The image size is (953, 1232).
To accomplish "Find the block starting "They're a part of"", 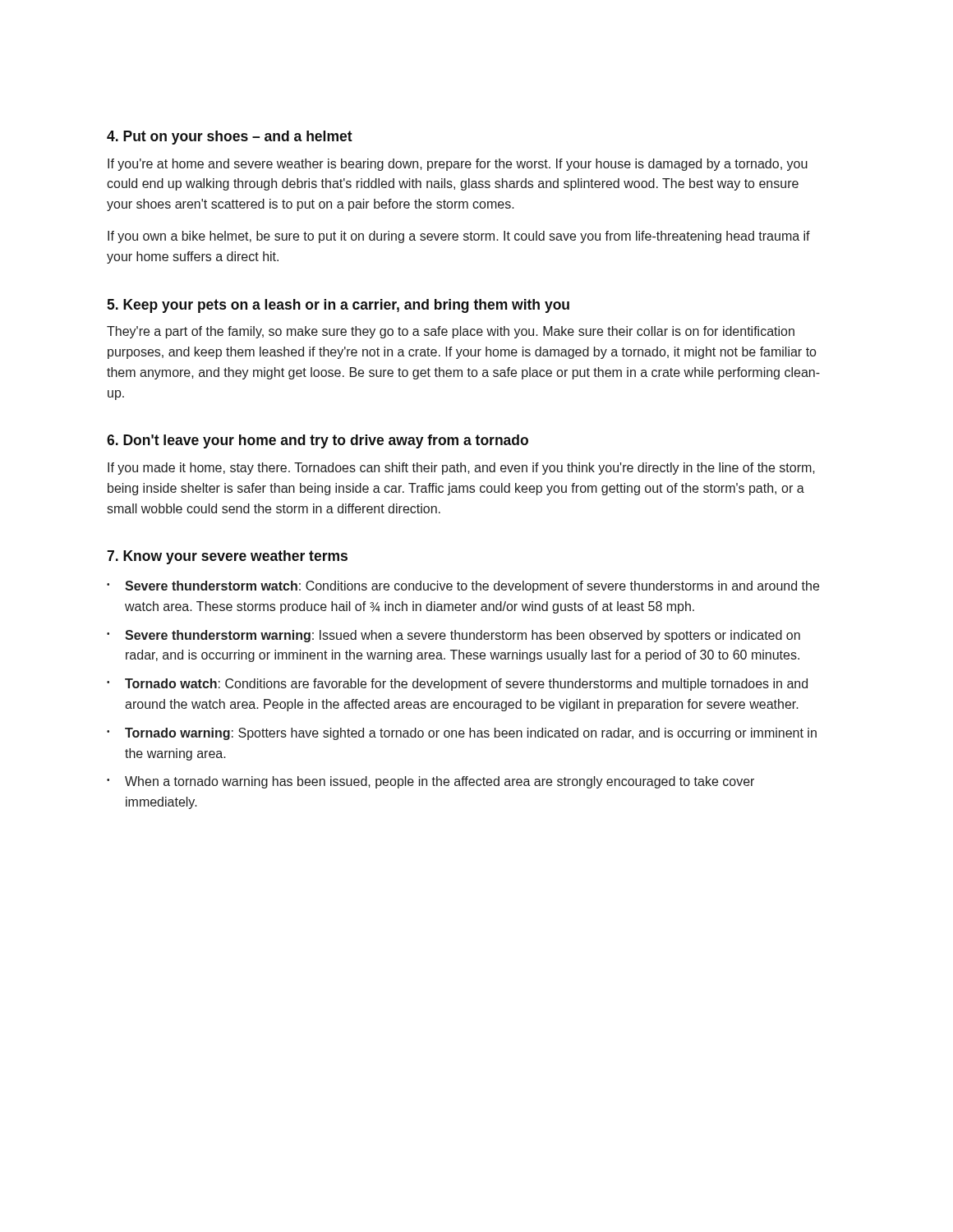I will click(x=463, y=362).
